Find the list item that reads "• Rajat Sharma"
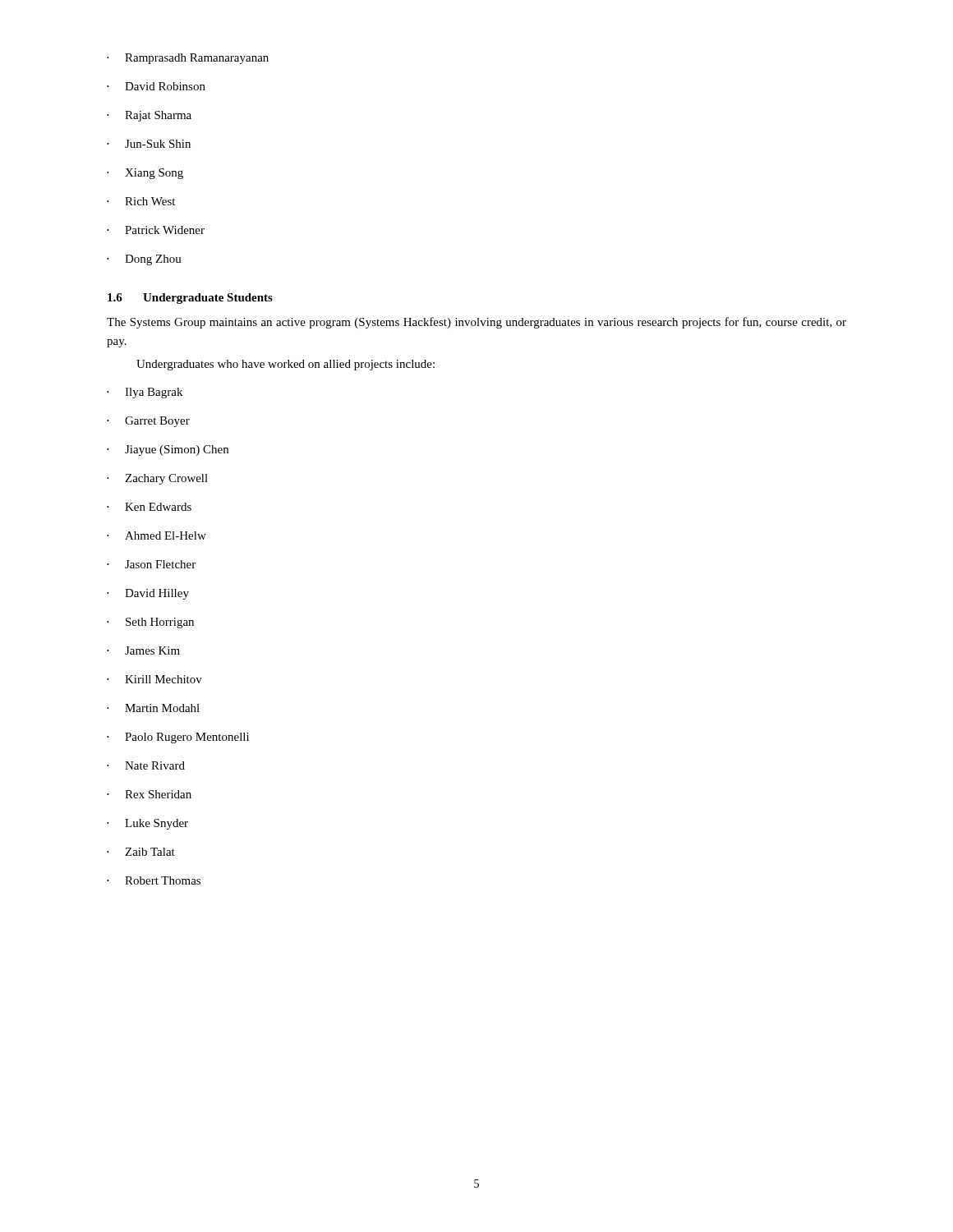 pyautogui.click(x=149, y=115)
